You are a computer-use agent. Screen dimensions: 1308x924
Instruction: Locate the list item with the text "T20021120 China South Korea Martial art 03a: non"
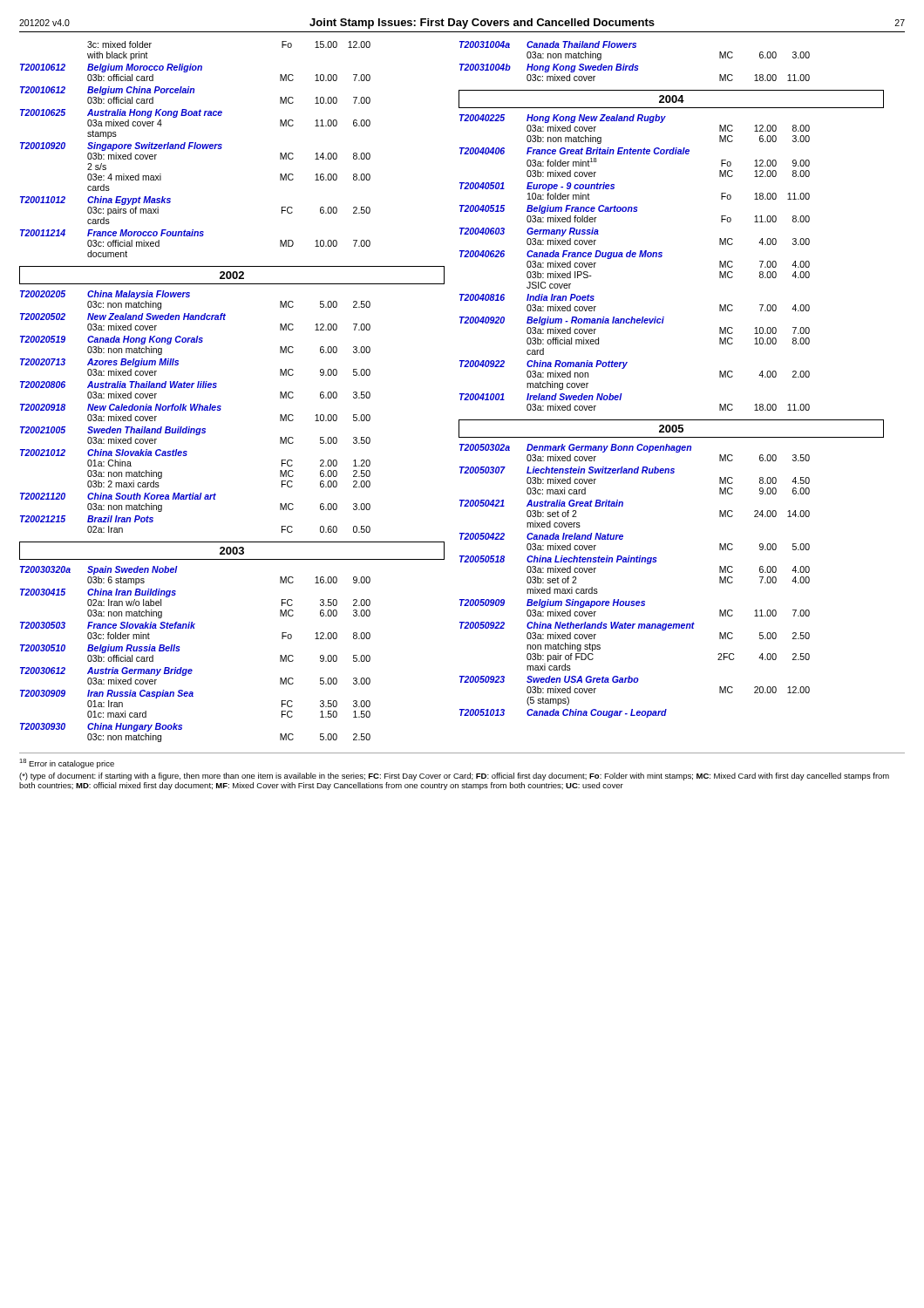point(118,496)
